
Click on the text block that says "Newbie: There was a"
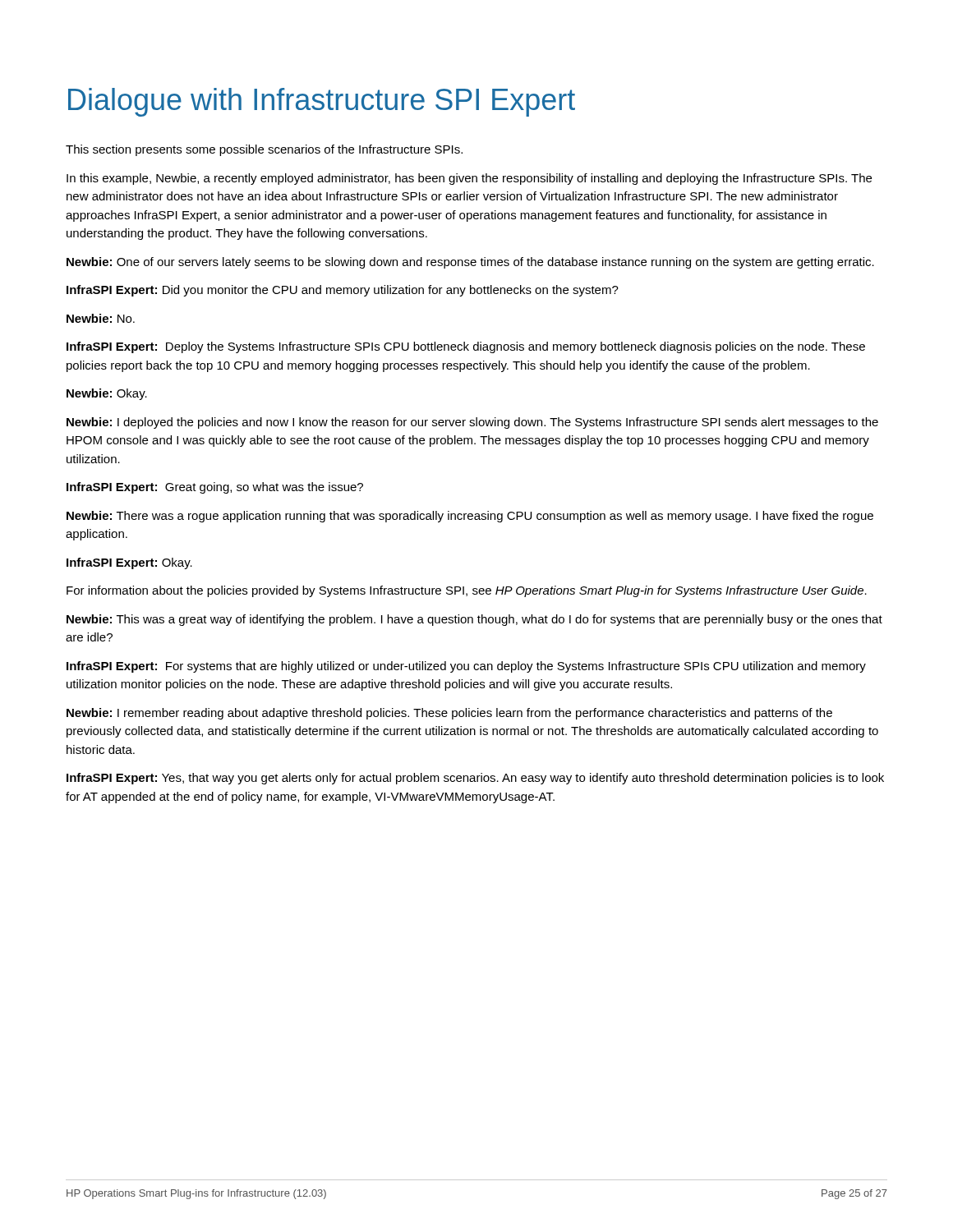(x=470, y=524)
